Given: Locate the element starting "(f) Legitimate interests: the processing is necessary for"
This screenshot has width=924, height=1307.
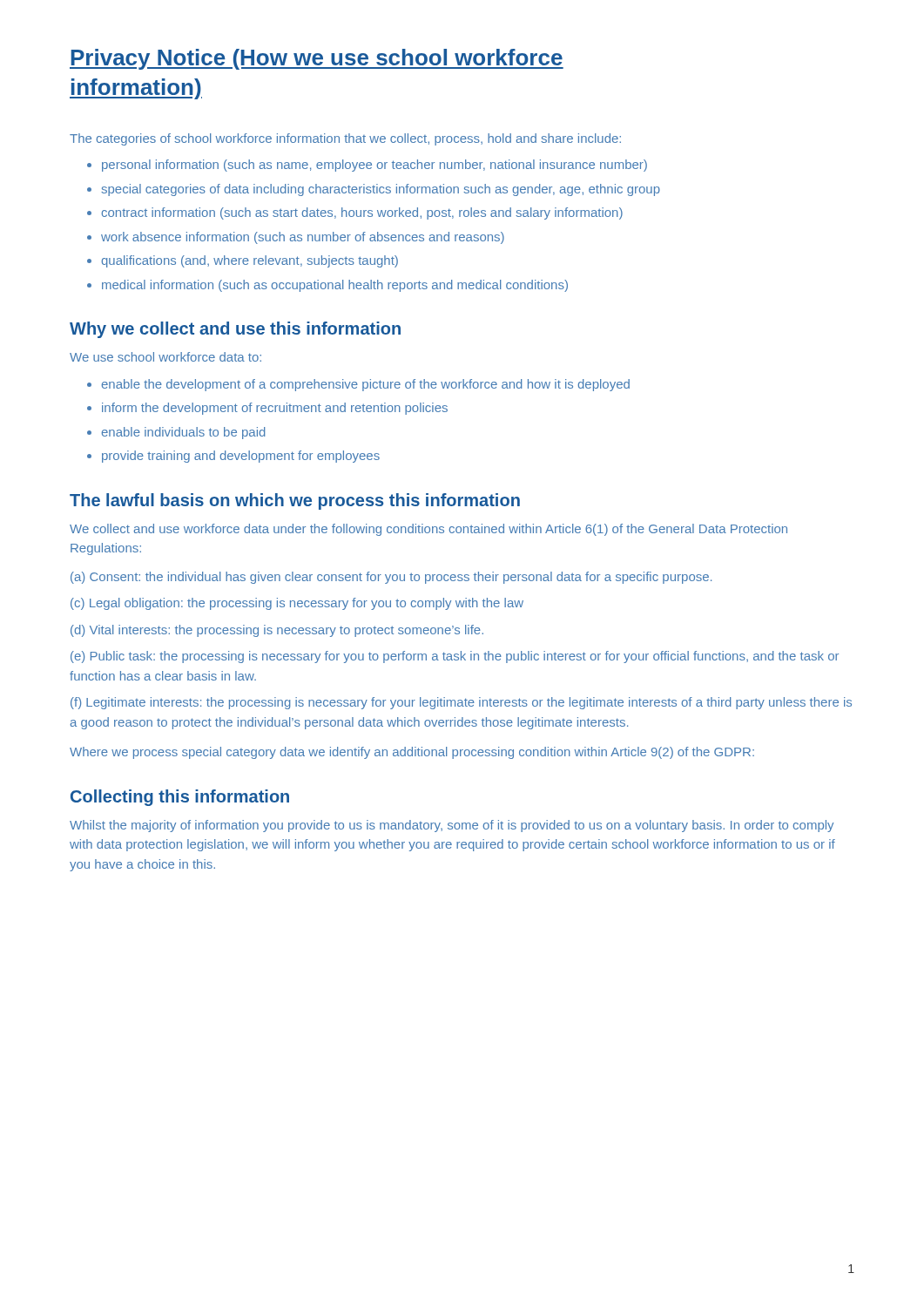Looking at the screenshot, I should pyautogui.click(x=461, y=712).
